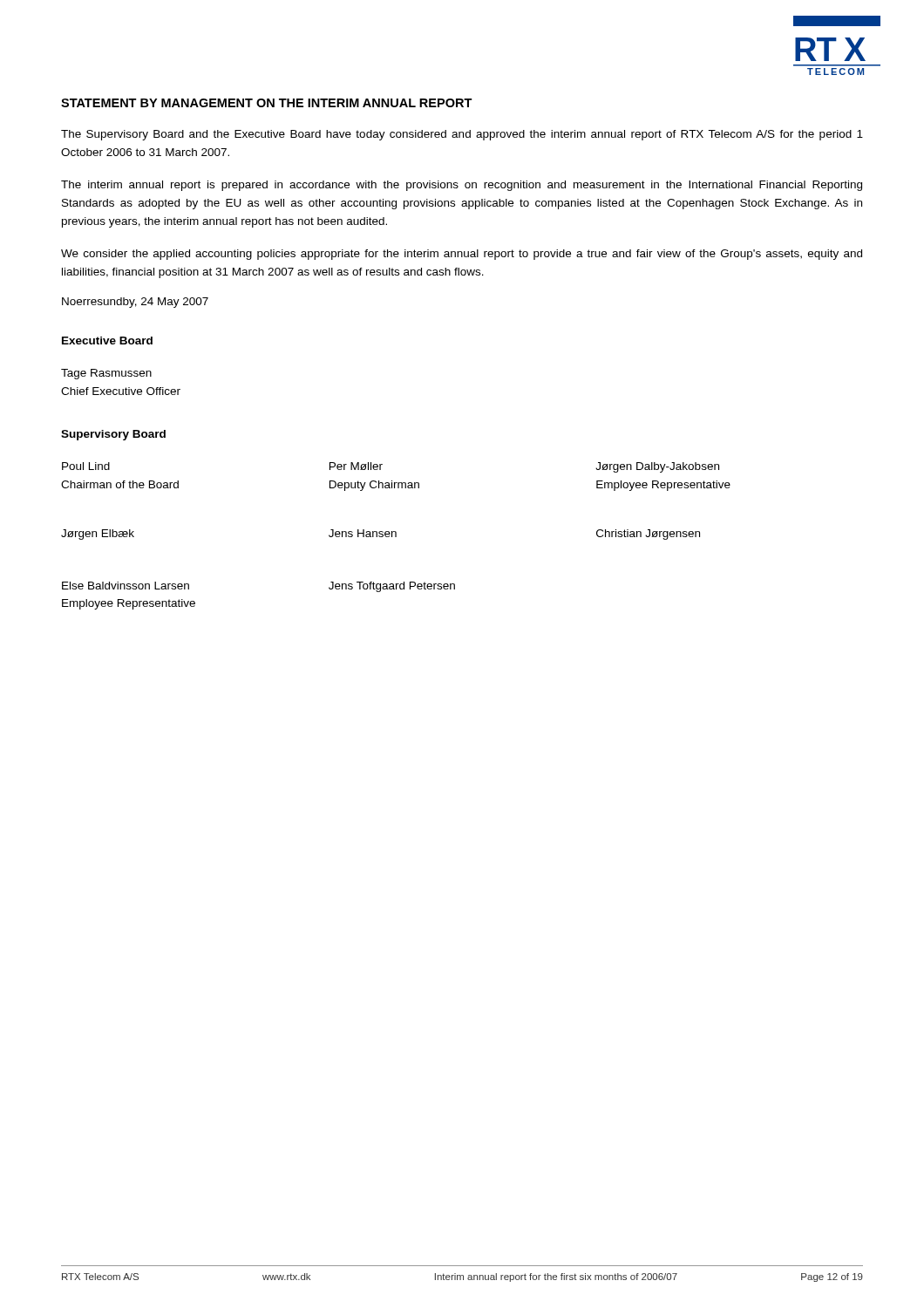This screenshot has height=1308, width=924.
Task: Click on the text block containing "Poul Lind Chairman of the Board Per Møller"
Action: pos(83,467)
